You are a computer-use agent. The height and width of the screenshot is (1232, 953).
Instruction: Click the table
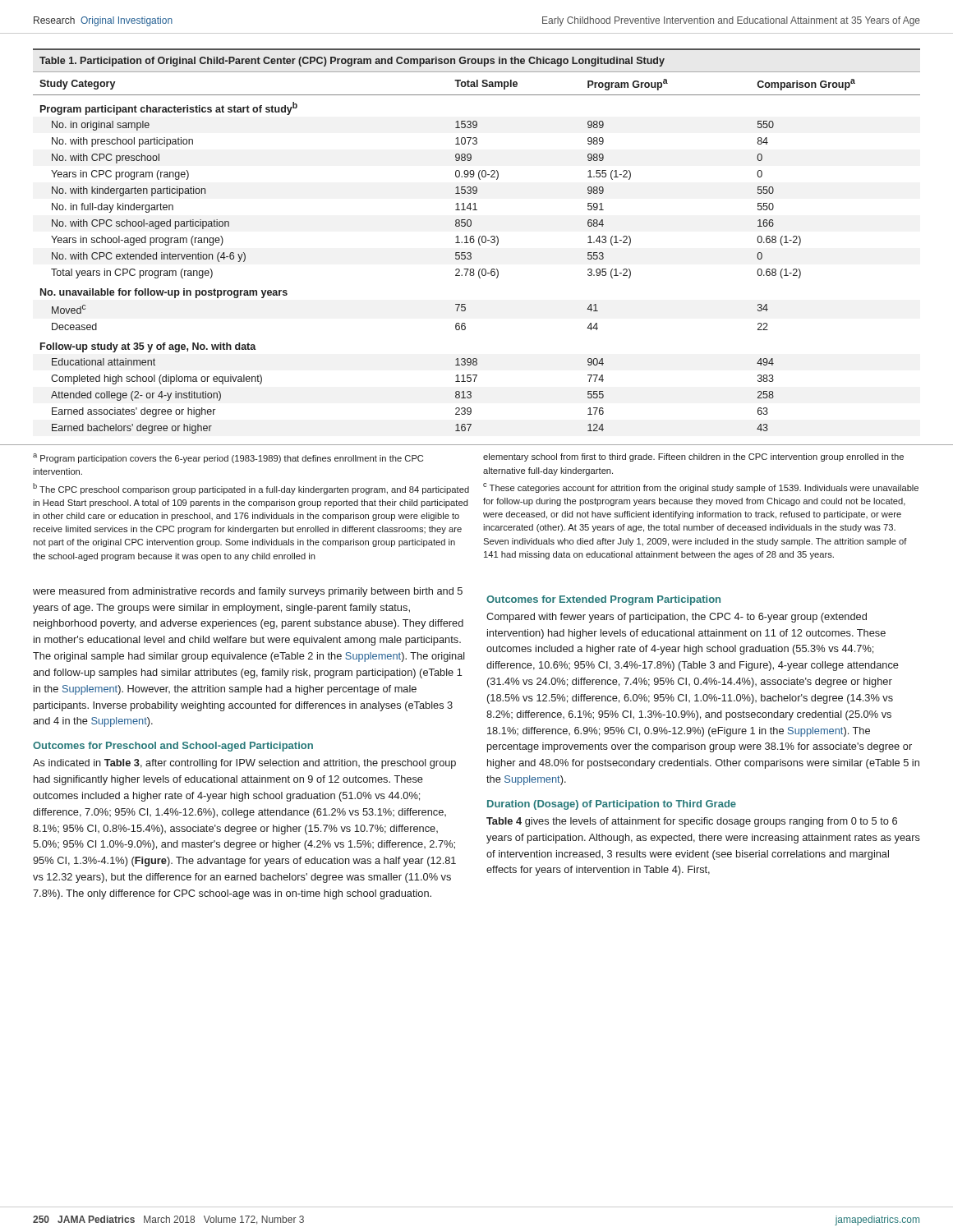point(476,242)
